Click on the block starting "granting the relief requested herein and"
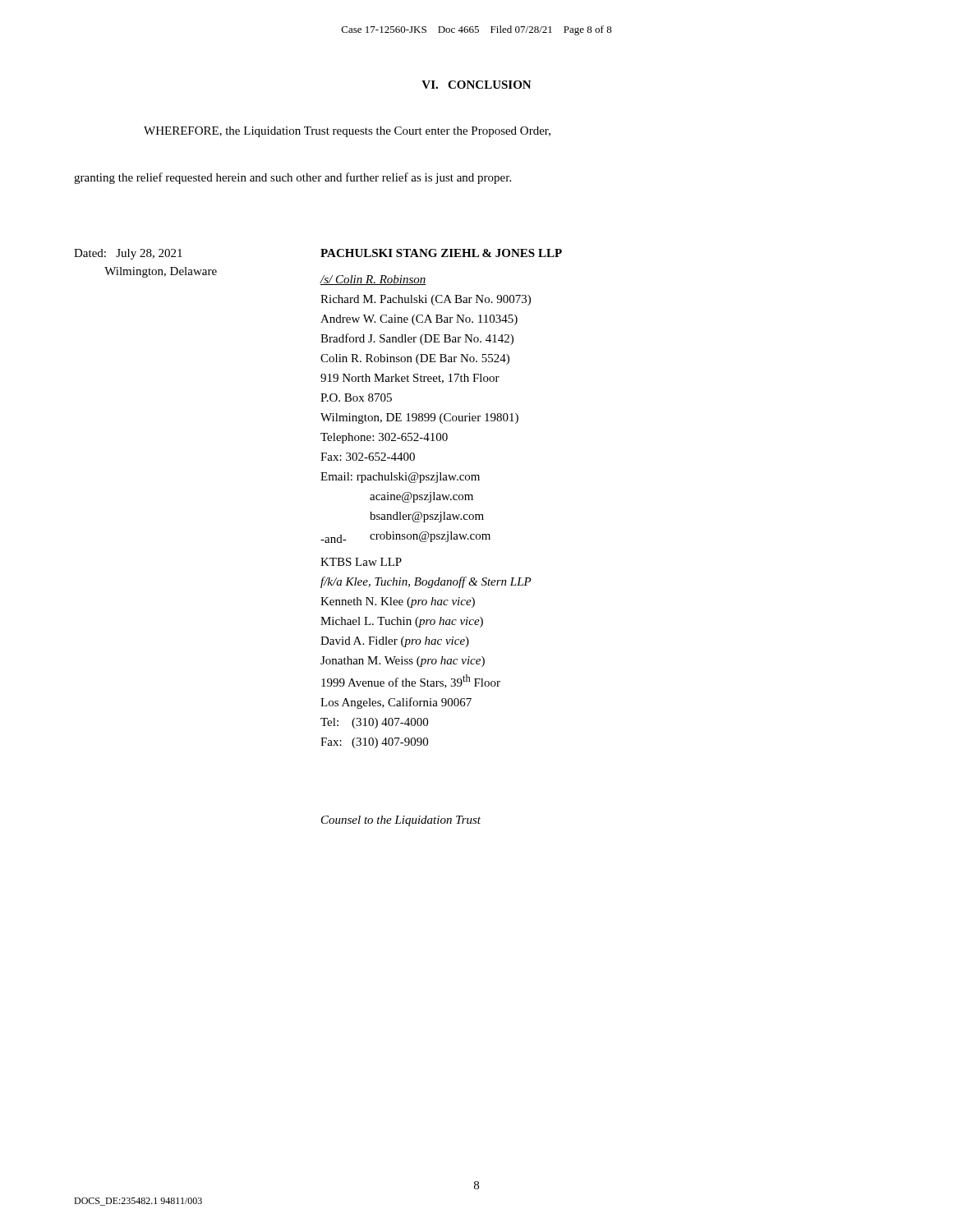The image size is (953, 1232). pos(293,177)
